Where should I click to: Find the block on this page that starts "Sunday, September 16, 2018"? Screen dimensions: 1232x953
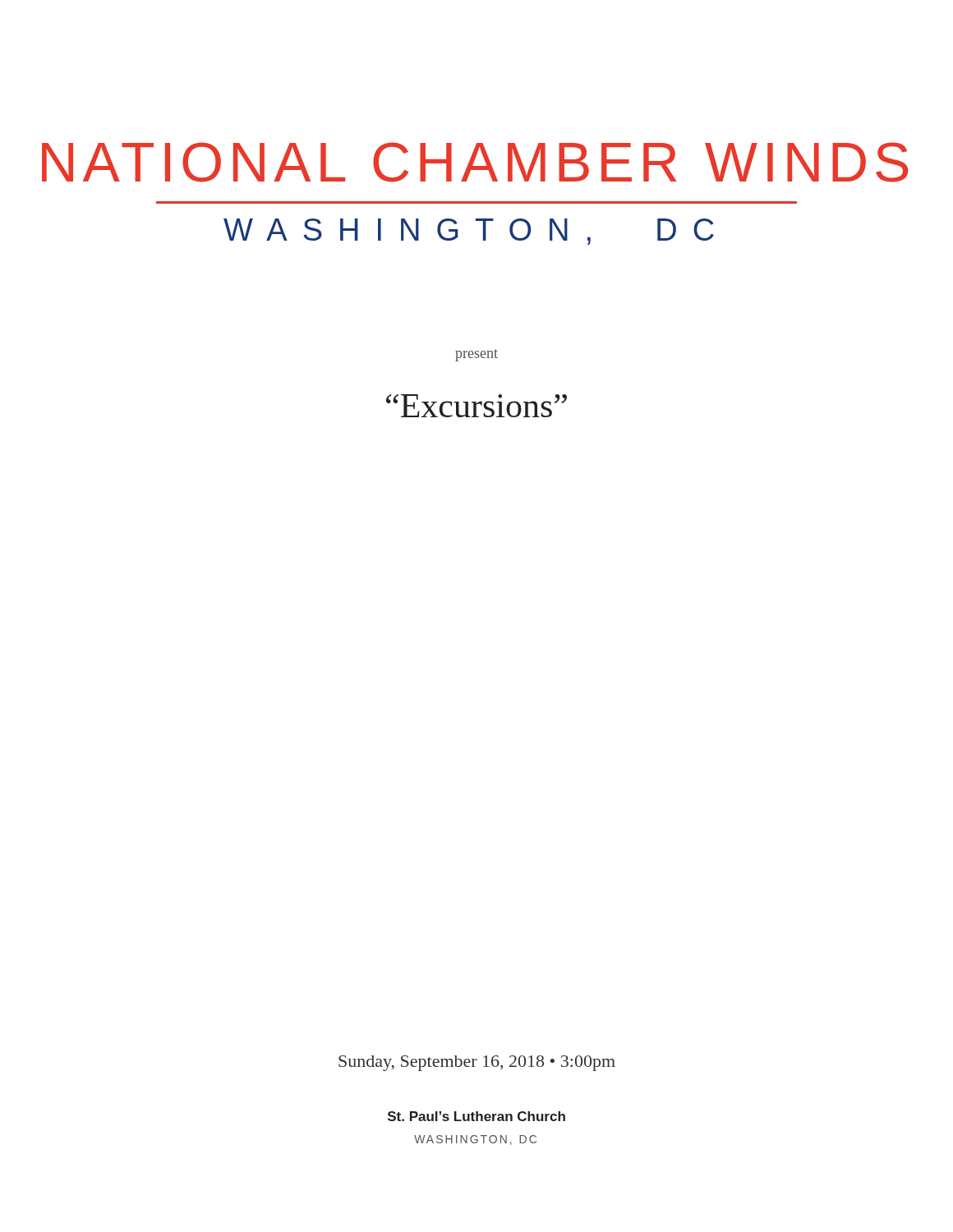476,1061
